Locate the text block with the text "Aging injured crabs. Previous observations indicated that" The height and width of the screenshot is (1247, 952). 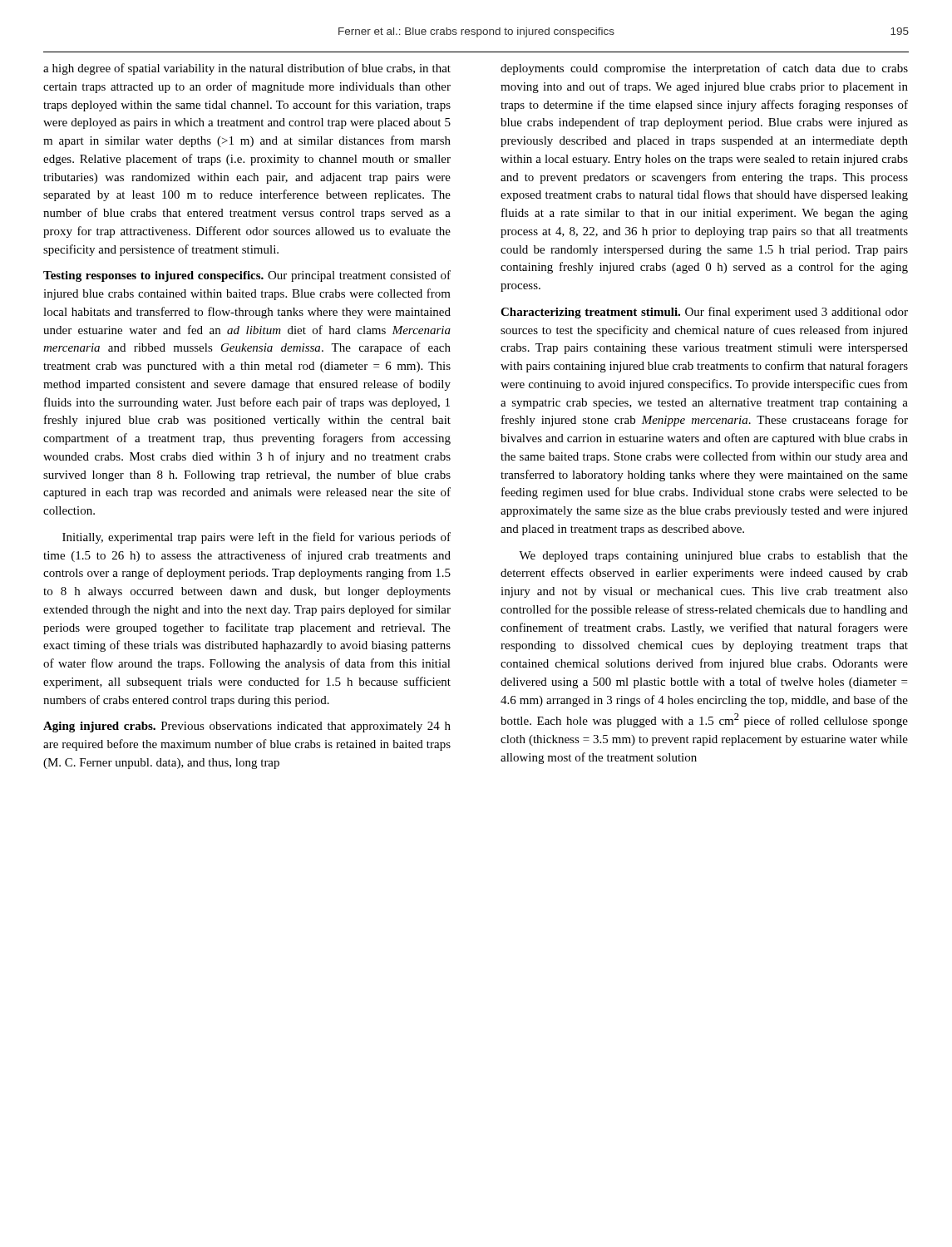pyautogui.click(x=247, y=745)
